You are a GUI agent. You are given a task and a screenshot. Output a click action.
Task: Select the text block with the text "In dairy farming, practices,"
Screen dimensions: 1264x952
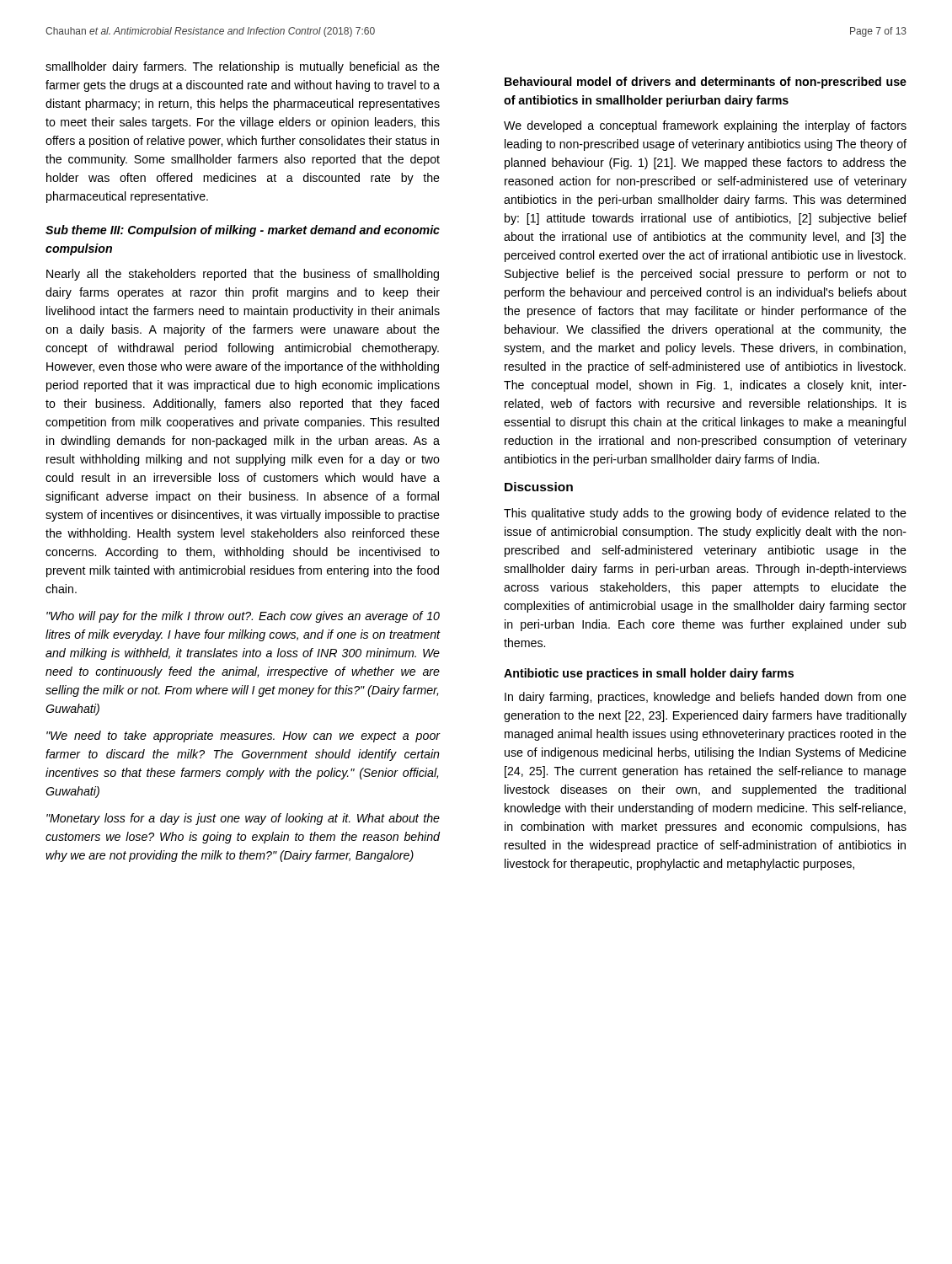(x=705, y=780)
